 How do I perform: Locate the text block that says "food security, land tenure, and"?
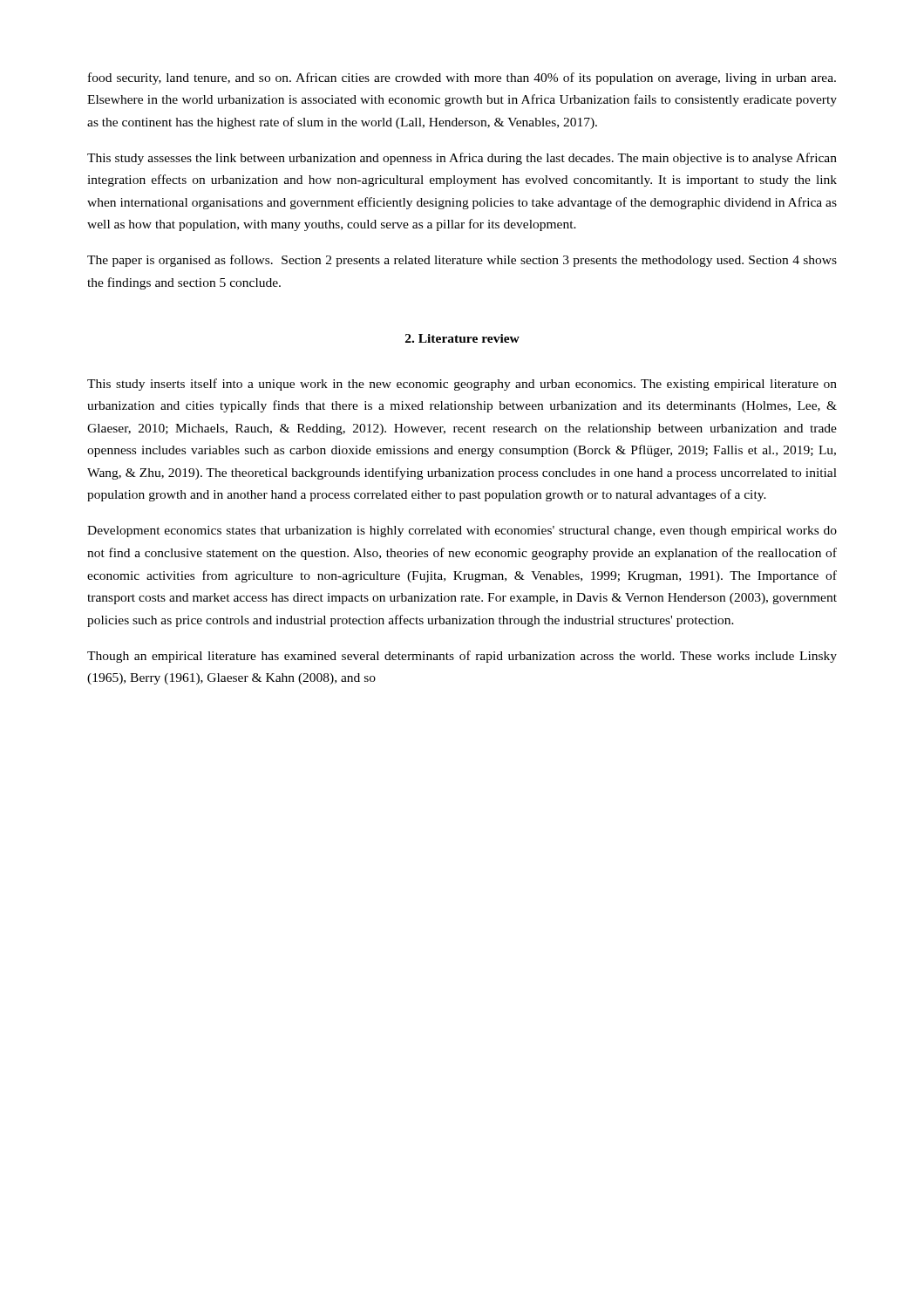pos(462,99)
